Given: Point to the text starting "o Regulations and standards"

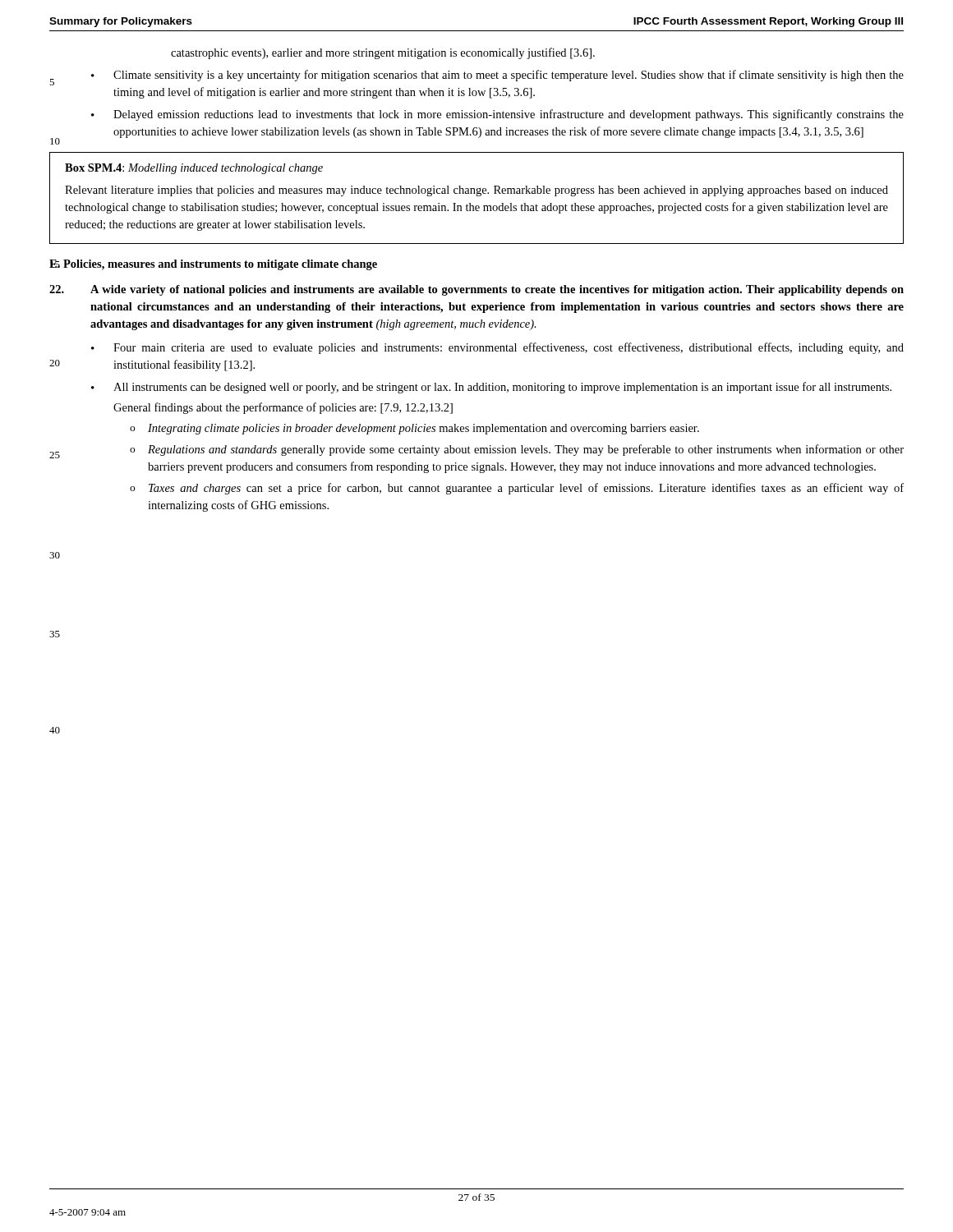Looking at the screenshot, I should (517, 458).
